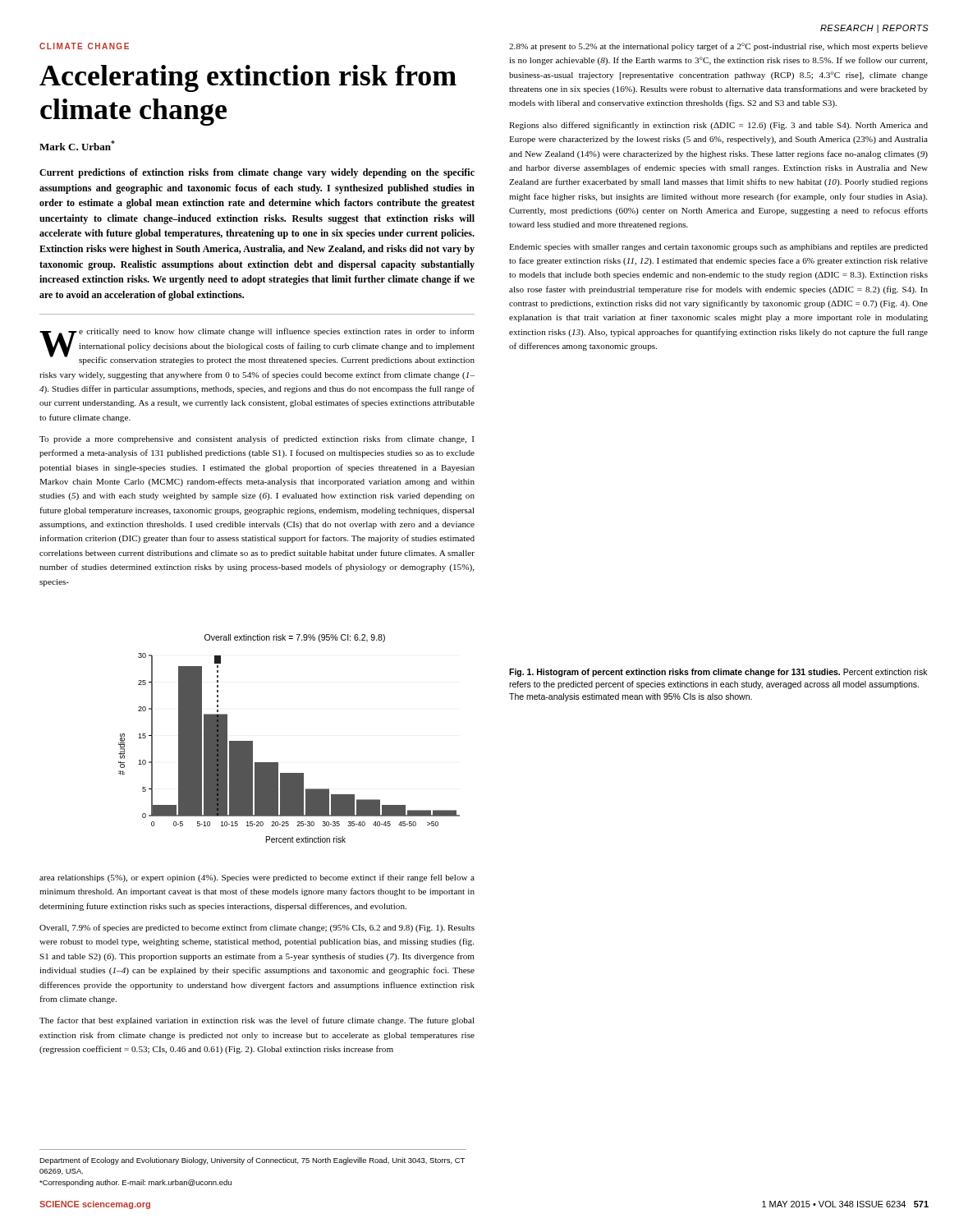Find the element starting "The factor that best explained"
968x1232 pixels.
coord(257,1035)
